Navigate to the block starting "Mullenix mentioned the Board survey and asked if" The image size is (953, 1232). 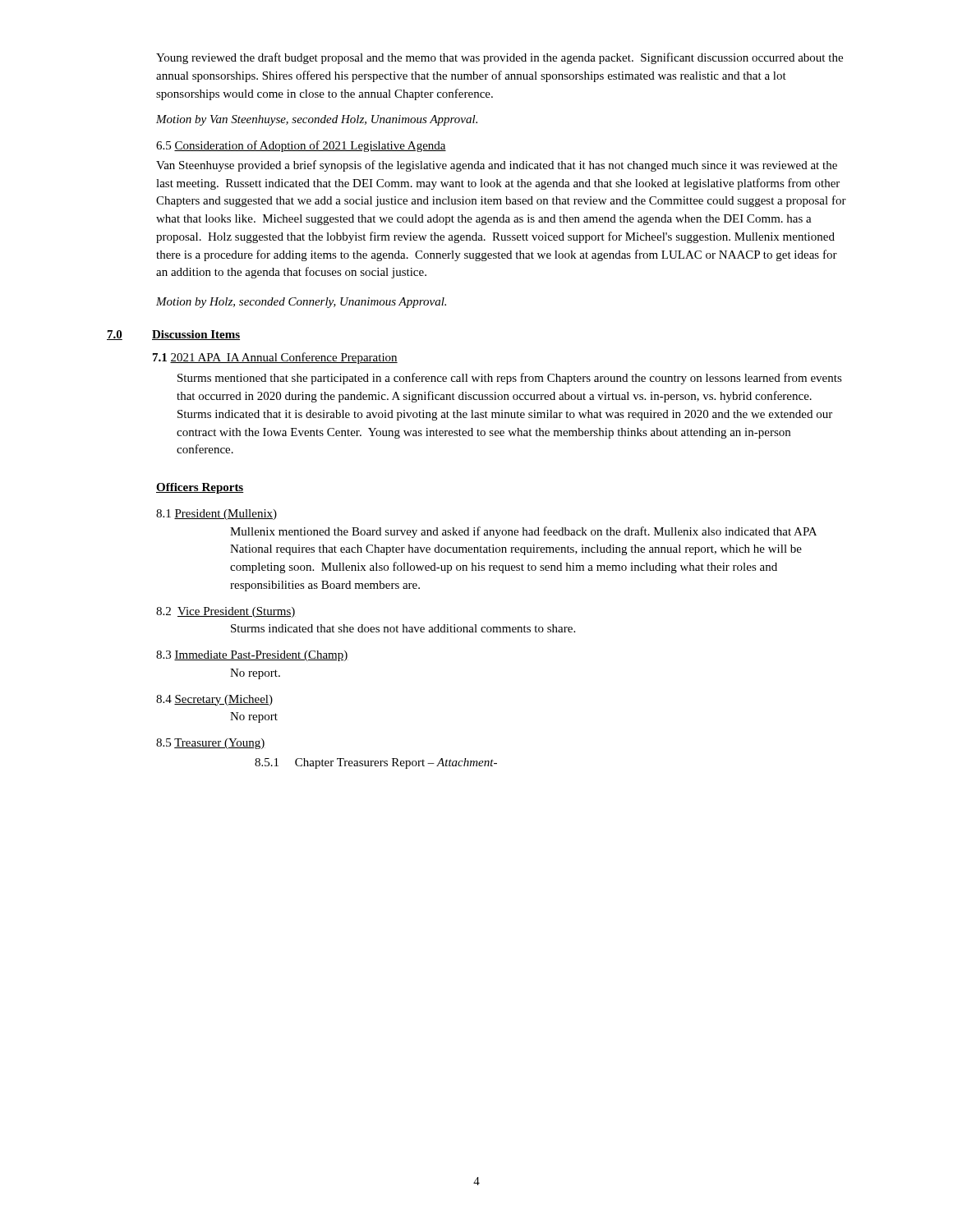pyautogui.click(x=523, y=558)
